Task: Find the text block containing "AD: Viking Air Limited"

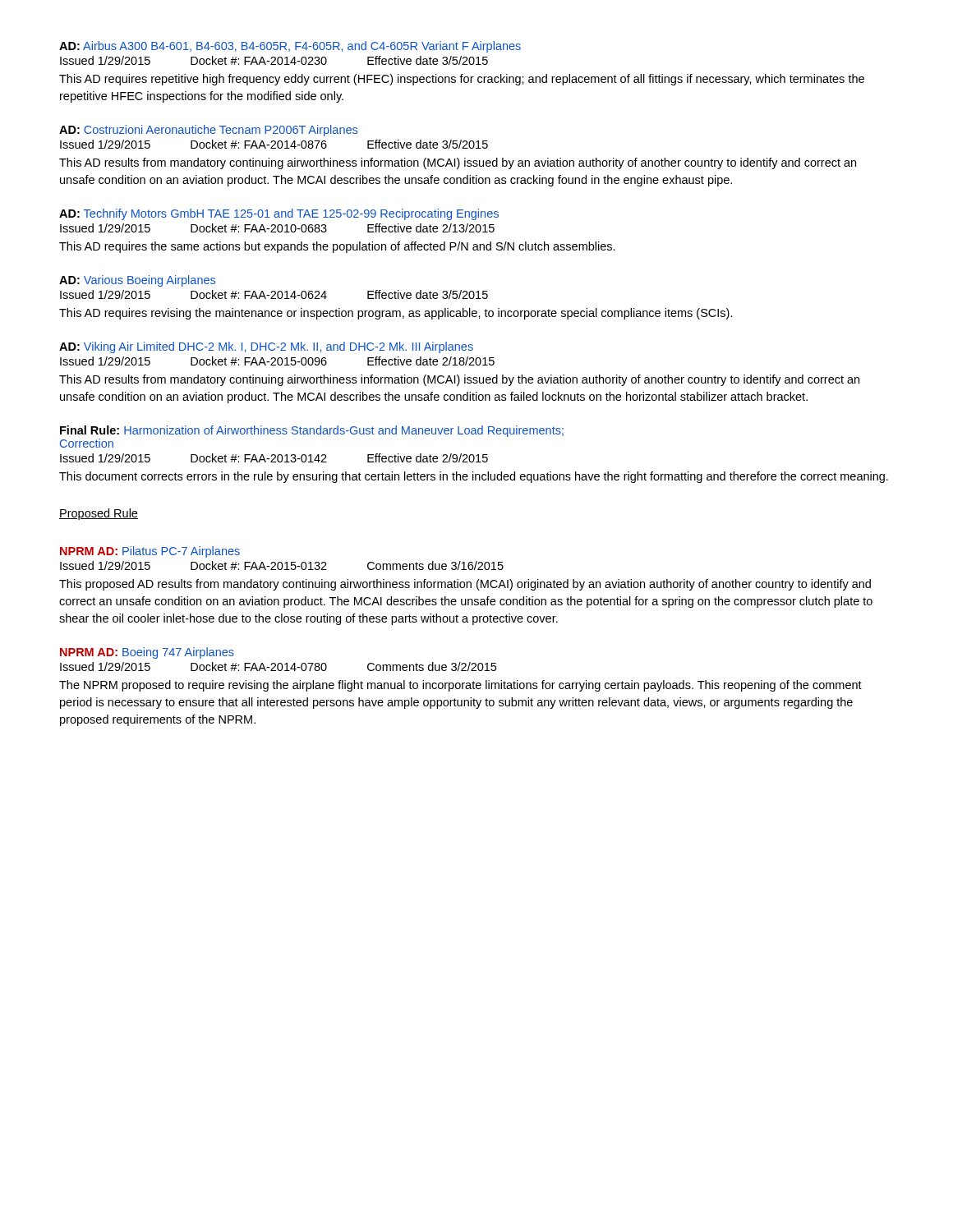Action: point(476,373)
